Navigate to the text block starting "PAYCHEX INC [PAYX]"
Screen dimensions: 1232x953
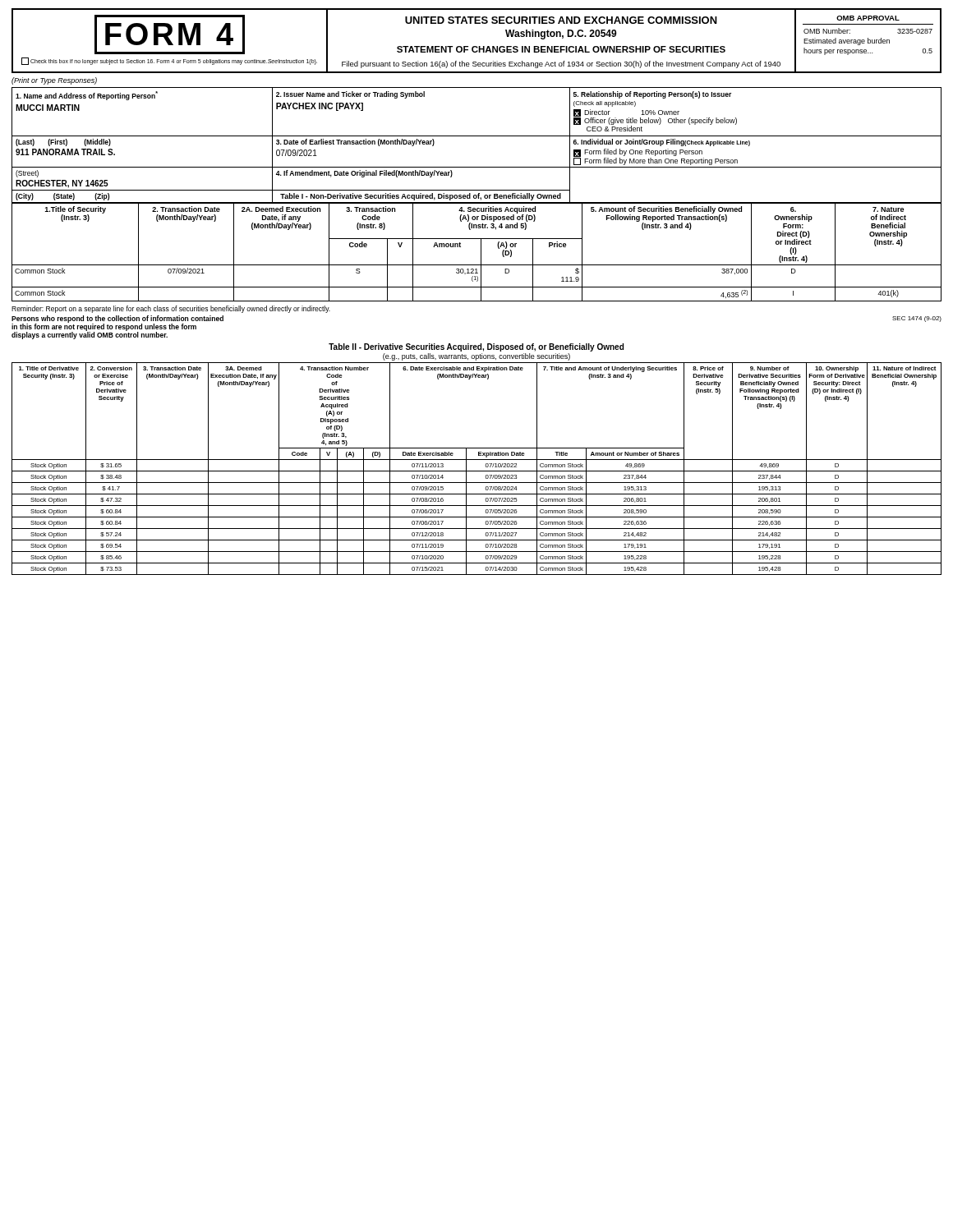point(320,106)
